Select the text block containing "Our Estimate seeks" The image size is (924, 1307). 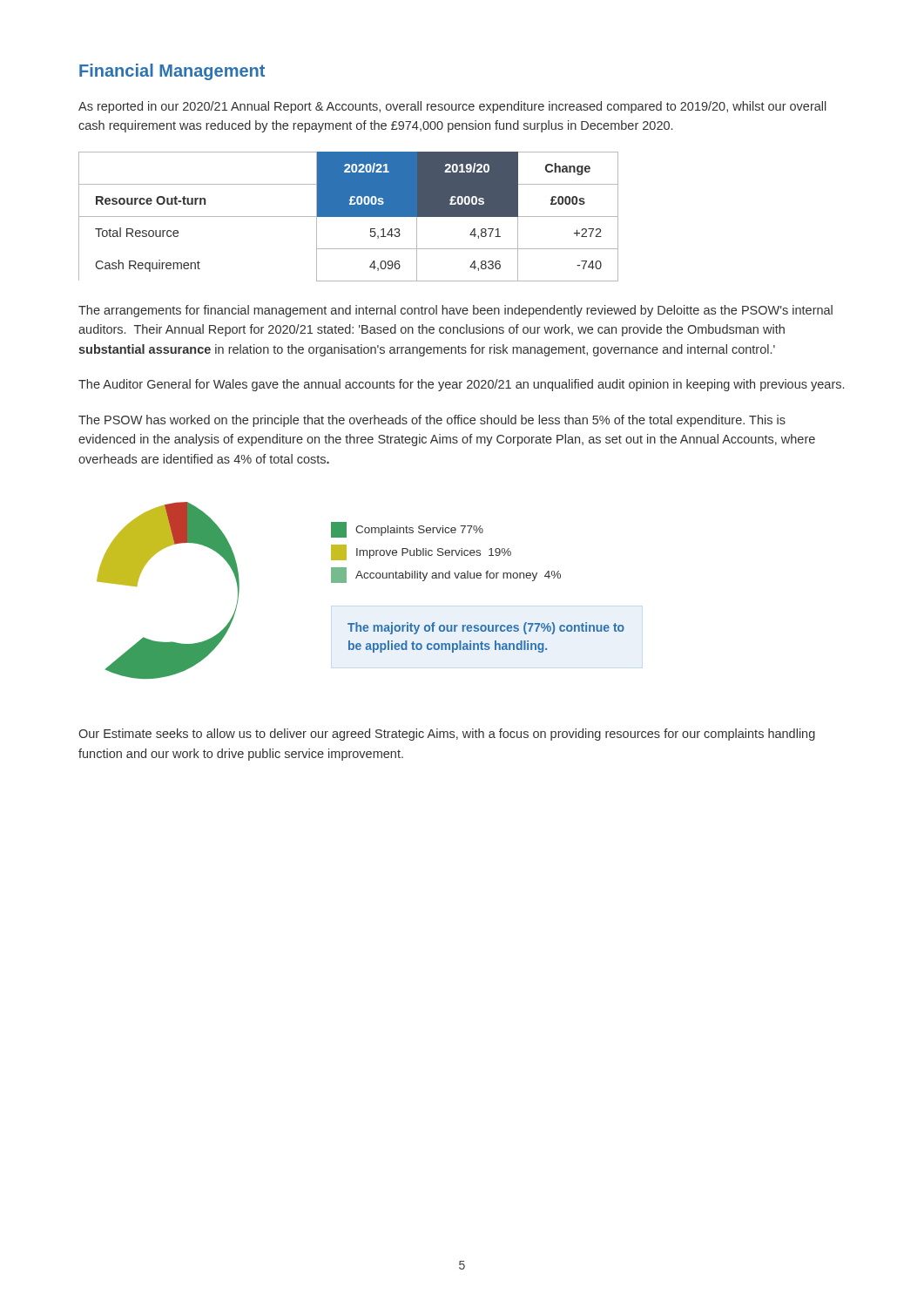coord(447,744)
